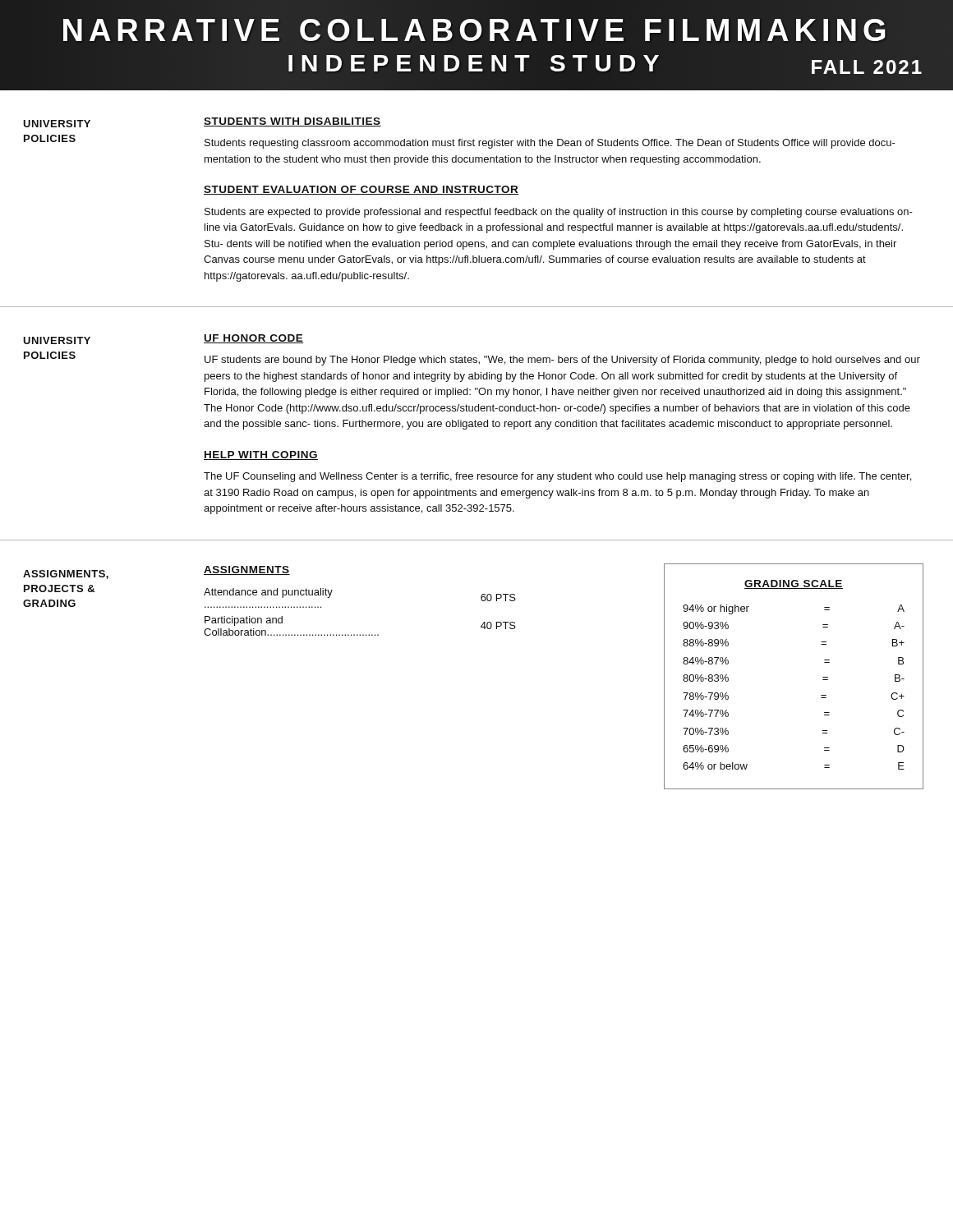Select the text block with the text "Students requesting classroom accommodation must"
The width and height of the screenshot is (953, 1232).
pyautogui.click(x=550, y=151)
